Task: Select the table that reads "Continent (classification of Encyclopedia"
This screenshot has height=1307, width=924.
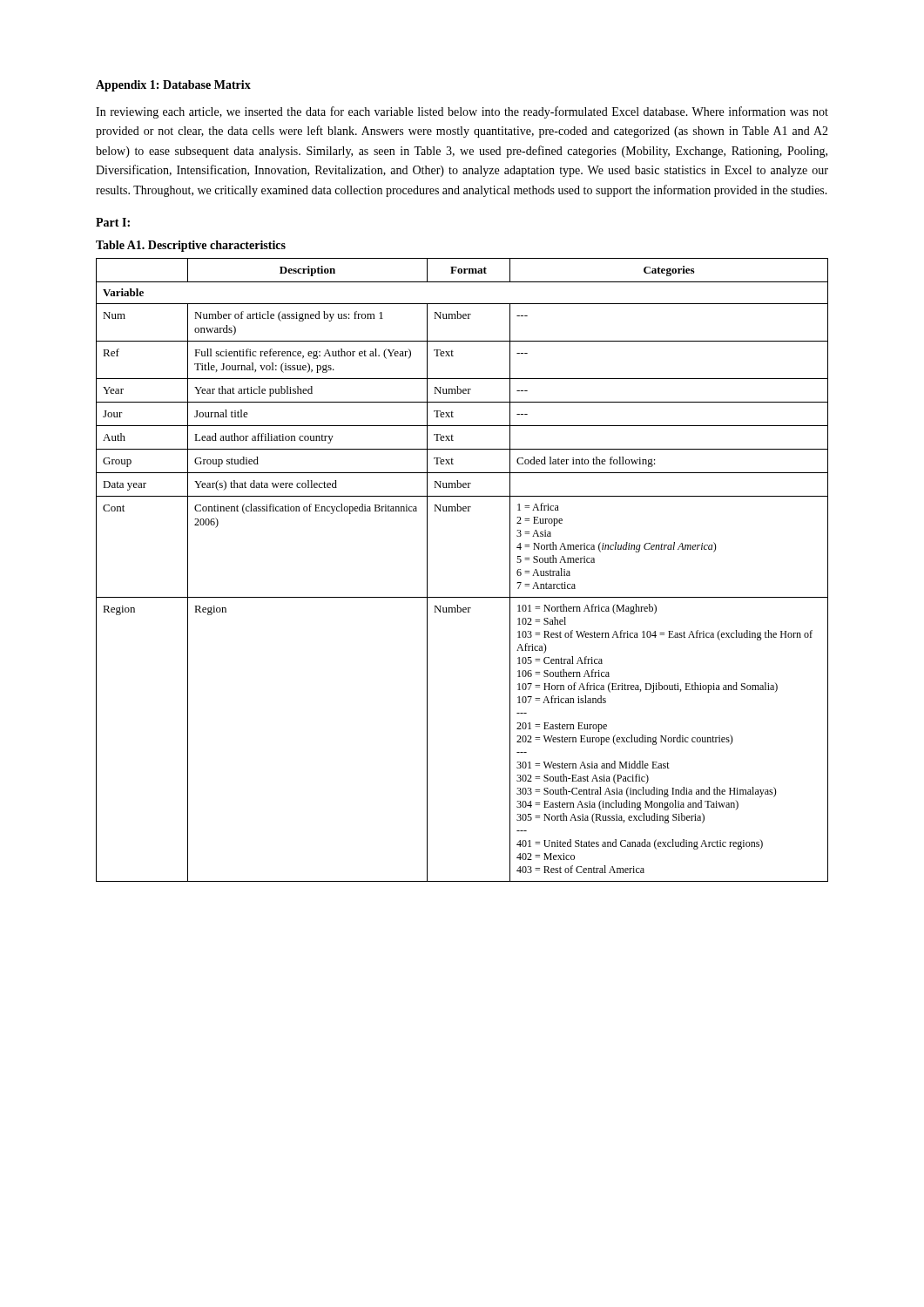Action: [462, 570]
